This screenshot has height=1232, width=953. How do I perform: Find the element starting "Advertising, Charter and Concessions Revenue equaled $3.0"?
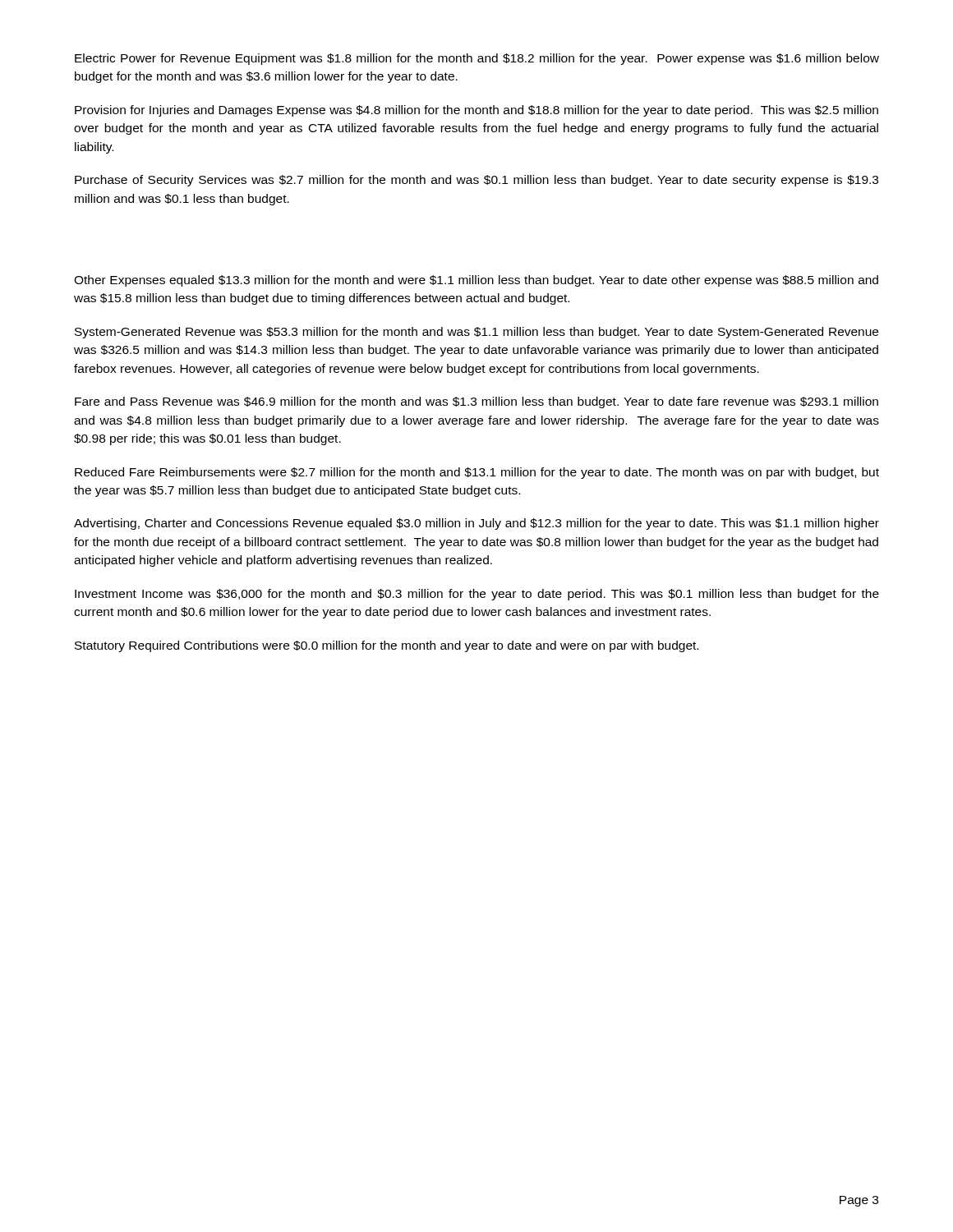[x=476, y=542]
